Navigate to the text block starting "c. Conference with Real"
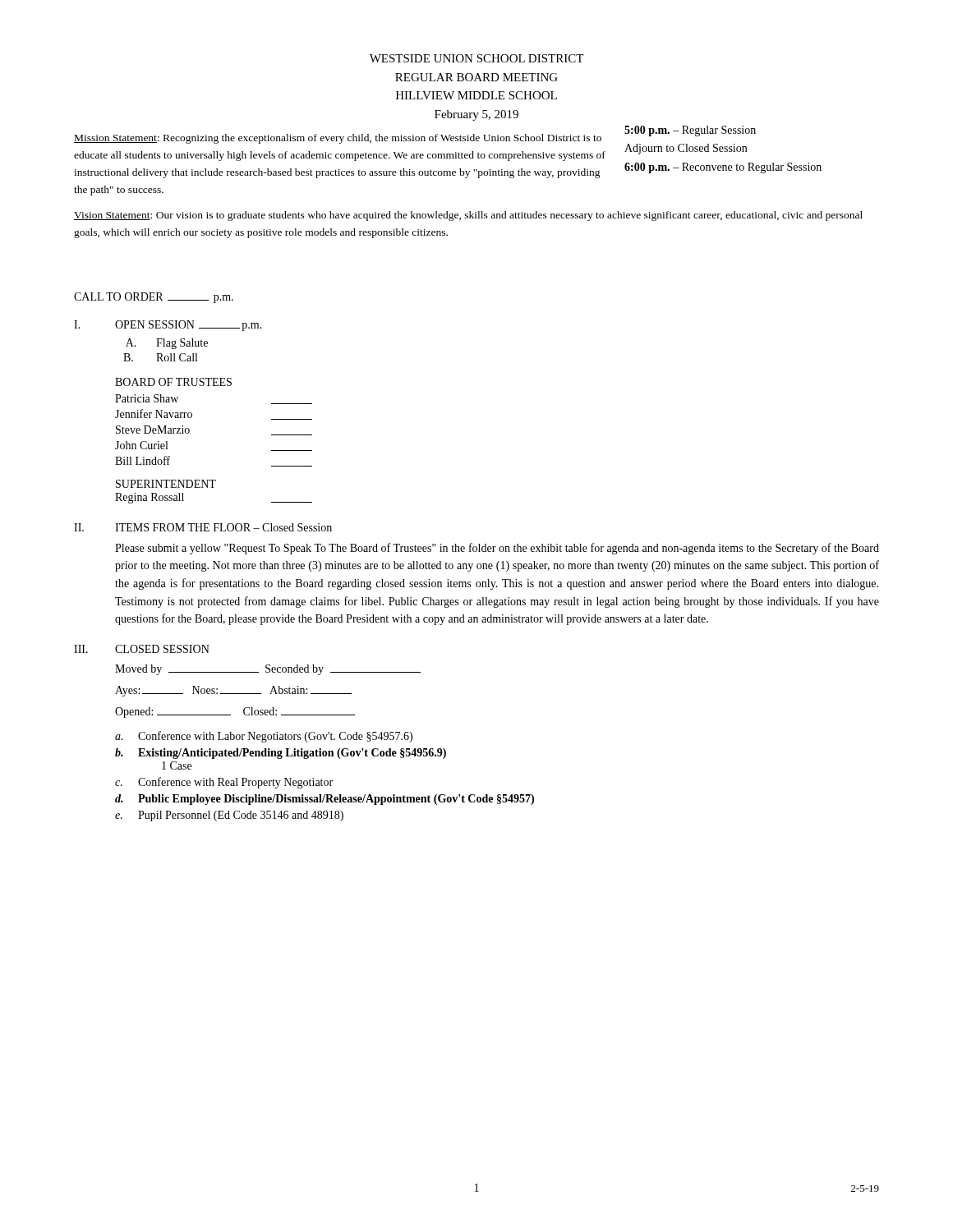Screen dimensions: 1232x953 (x=497, y=783)
